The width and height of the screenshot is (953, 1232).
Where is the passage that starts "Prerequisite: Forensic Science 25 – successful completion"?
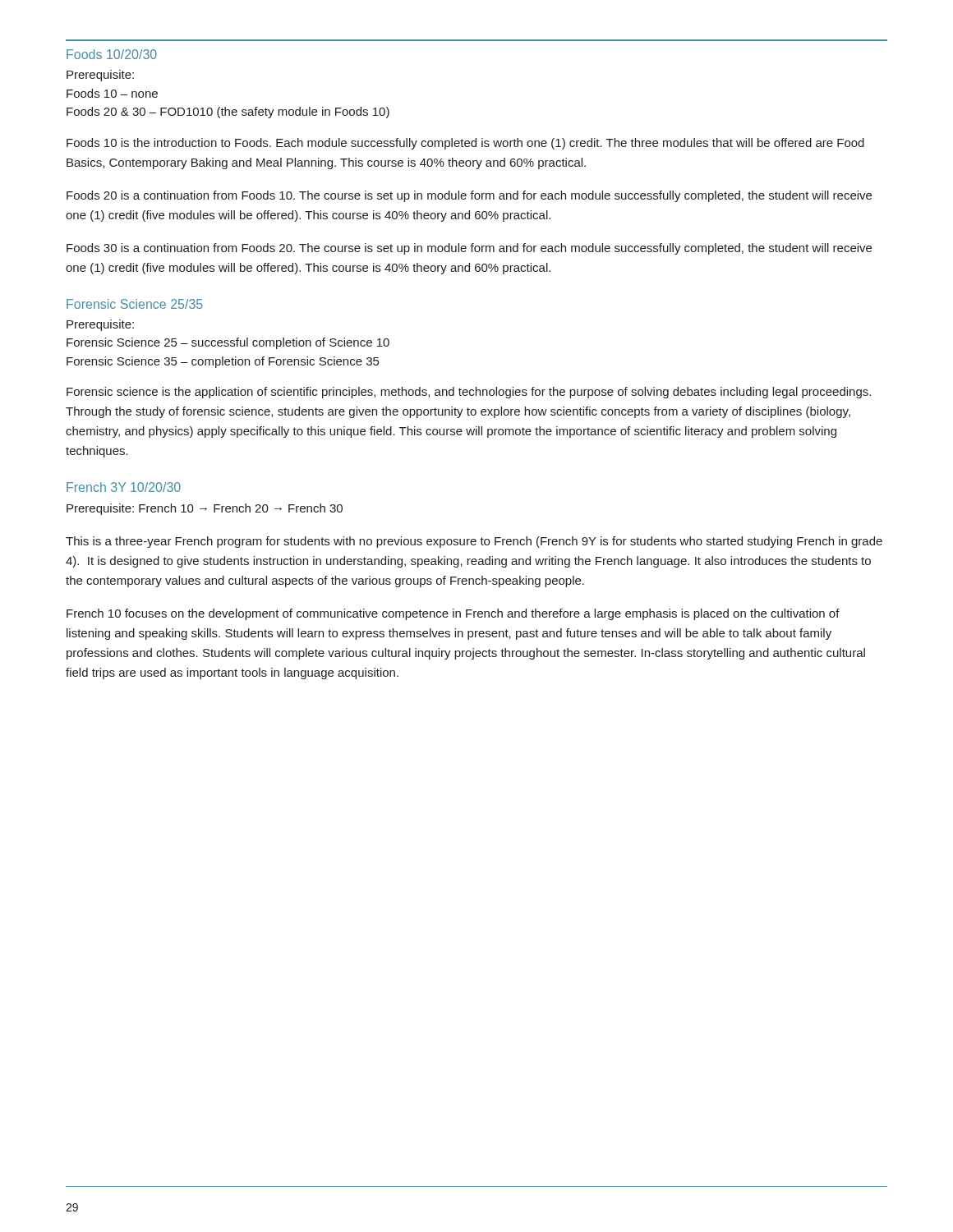(x=228, y=342)
